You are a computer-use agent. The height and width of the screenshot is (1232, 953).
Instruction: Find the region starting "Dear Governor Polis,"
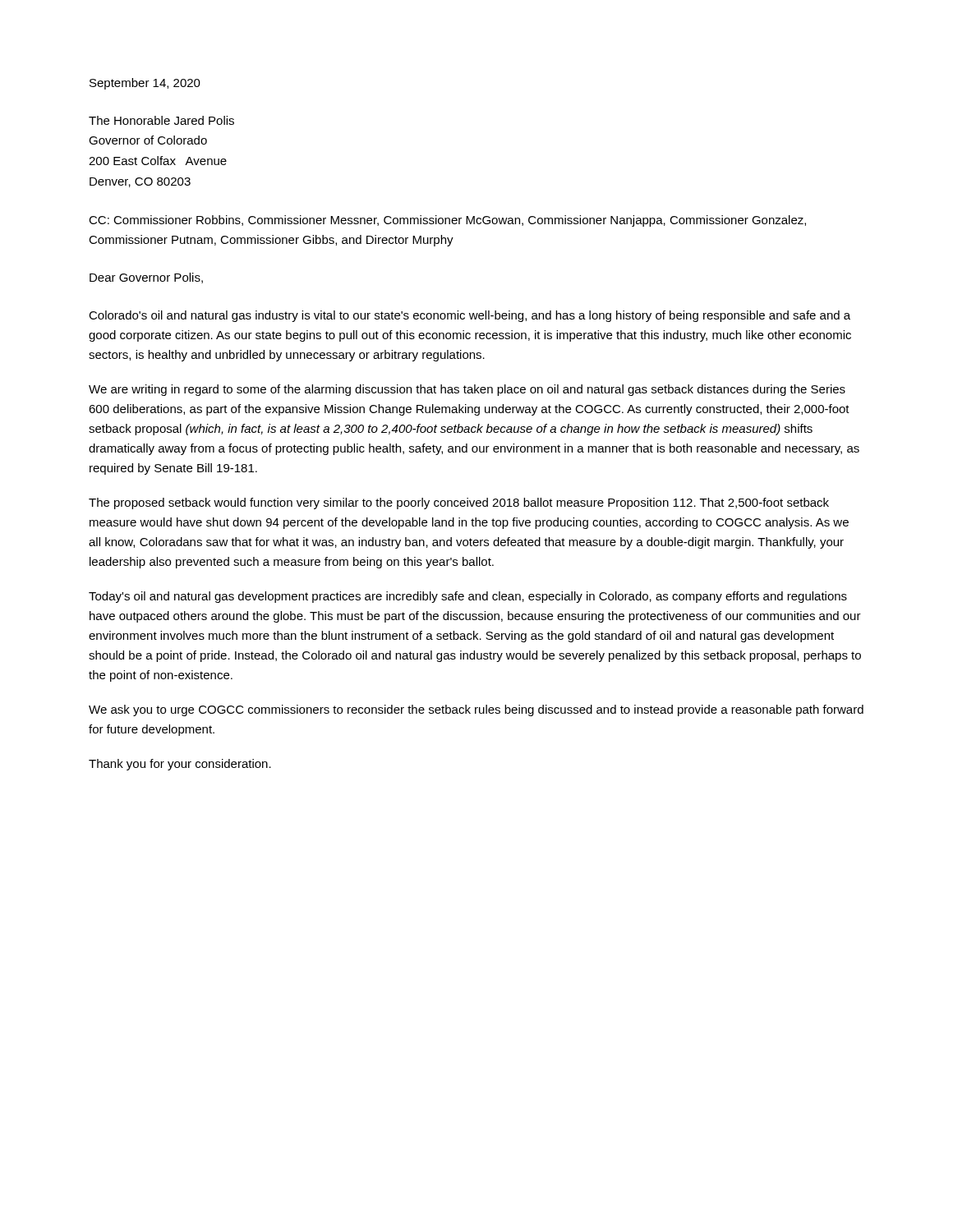pos(146,277)
